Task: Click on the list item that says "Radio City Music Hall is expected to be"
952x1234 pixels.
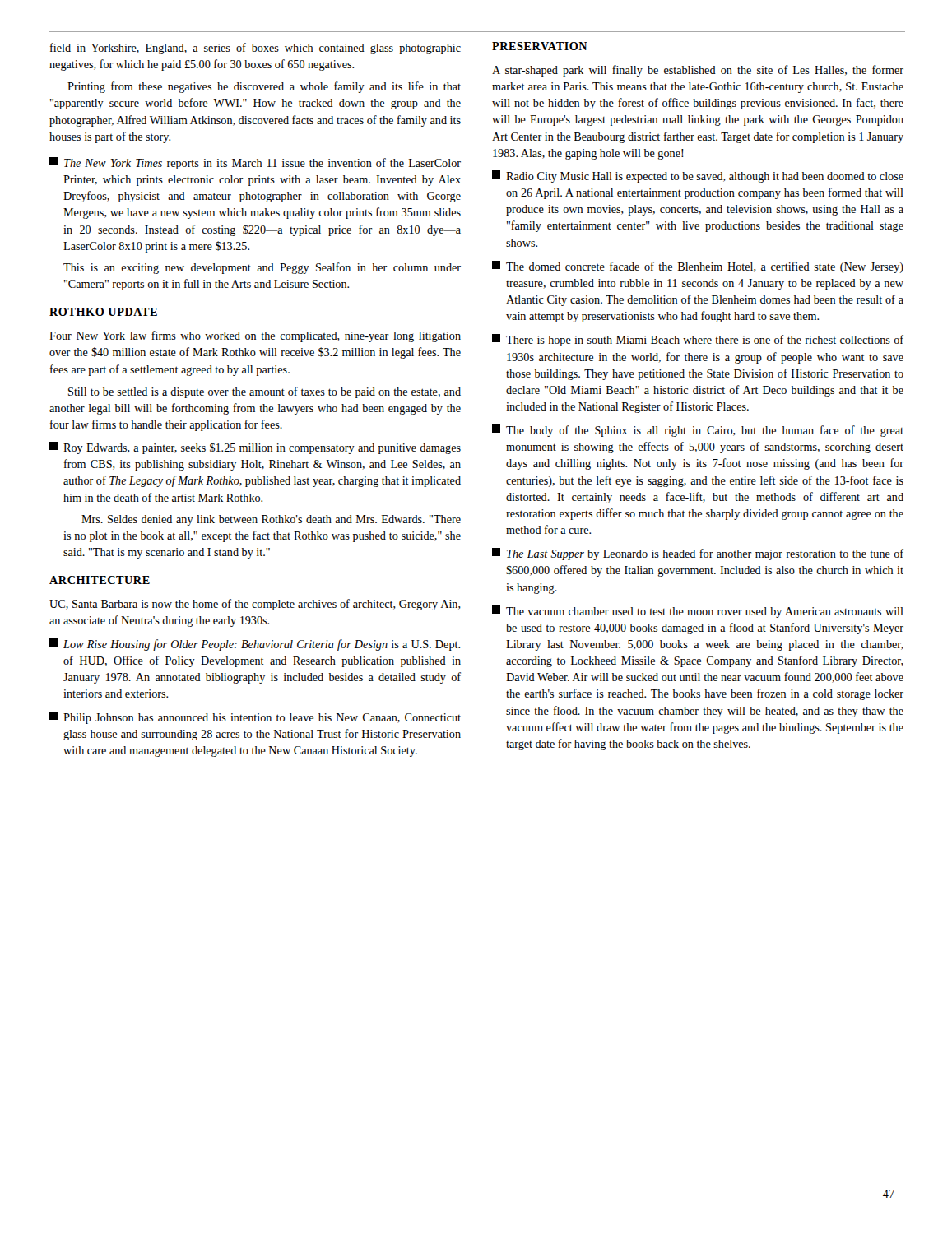Action: click(x=698, y=209)
